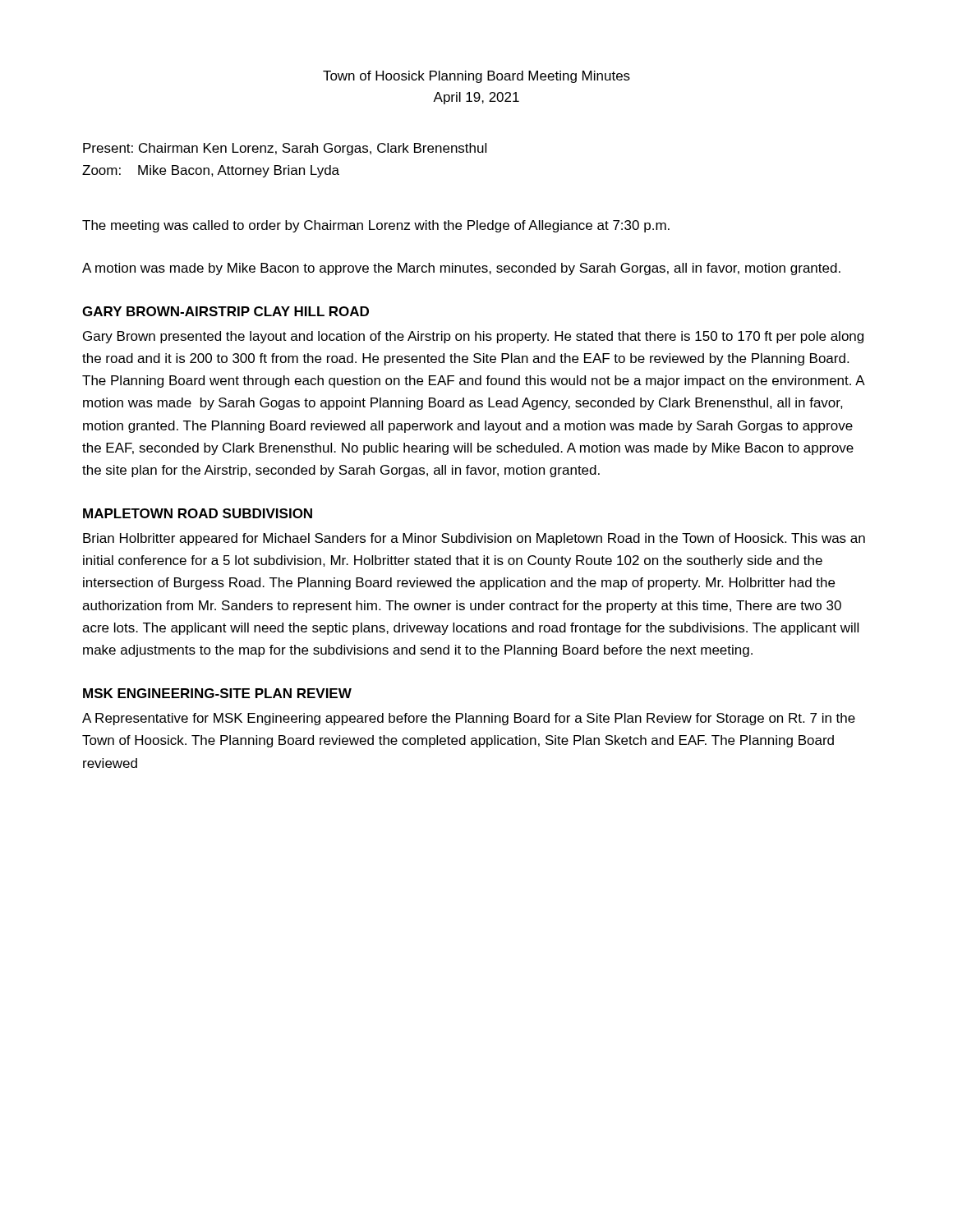Locate the block of text that opens with "The meeting was"
Screen dimensions: 1232x953
pos(376,226)
